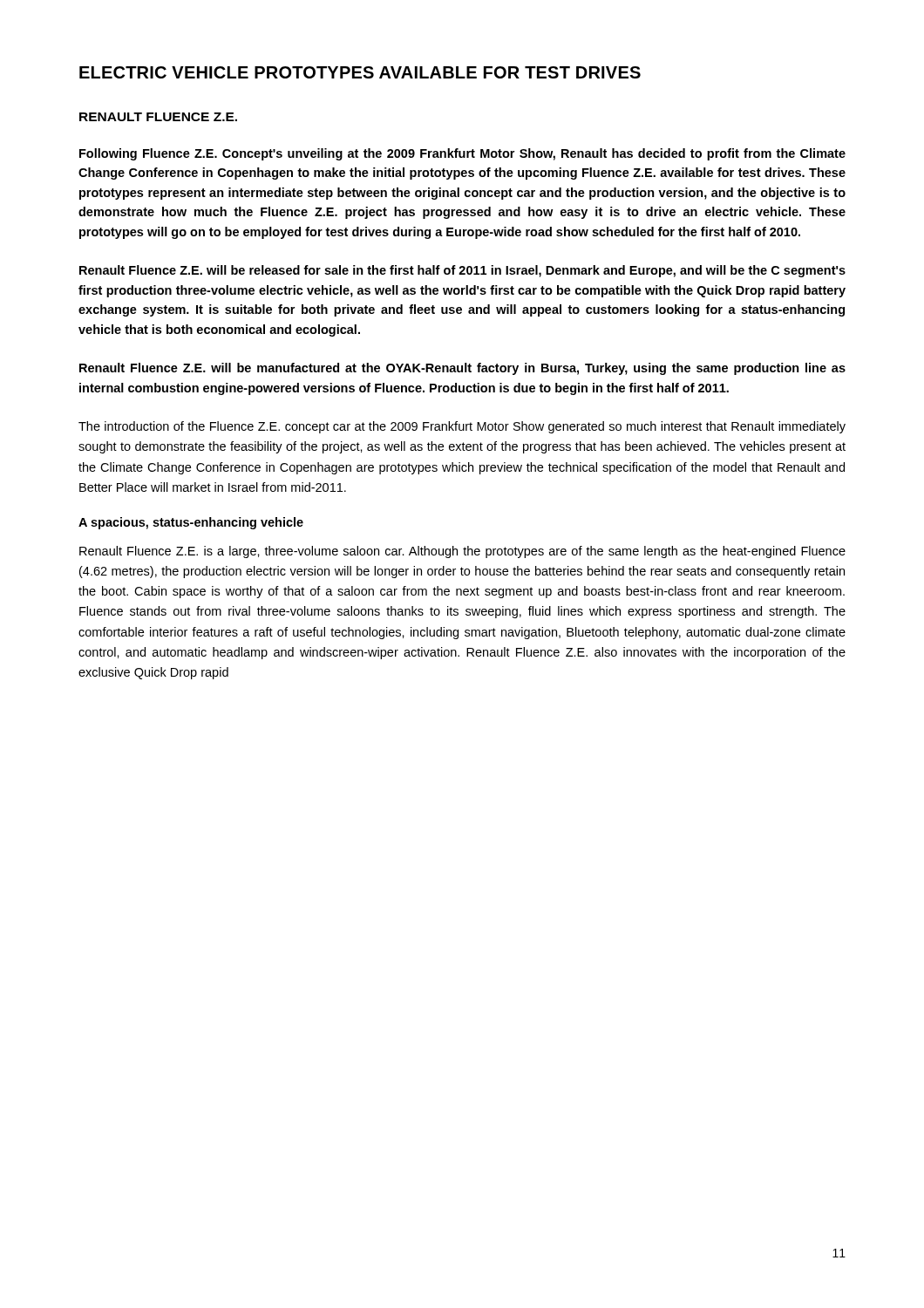The width and height of the screenshot is (924, 1308).
Task: Locate the passage starting "Following Fluence Z.E. Concept's"
Action: (462, 193)
